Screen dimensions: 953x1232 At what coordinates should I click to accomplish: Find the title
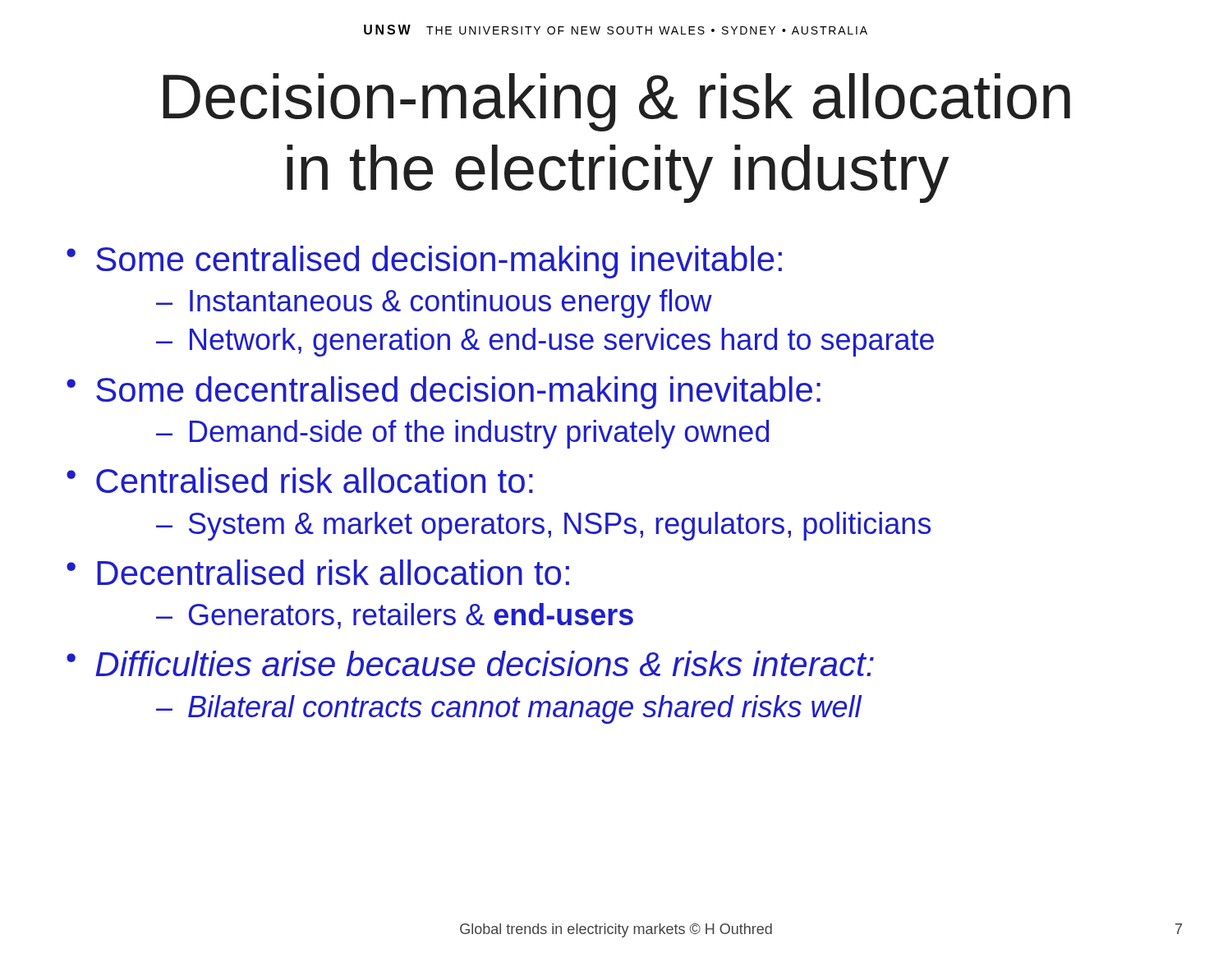click(x=616, y=133)
